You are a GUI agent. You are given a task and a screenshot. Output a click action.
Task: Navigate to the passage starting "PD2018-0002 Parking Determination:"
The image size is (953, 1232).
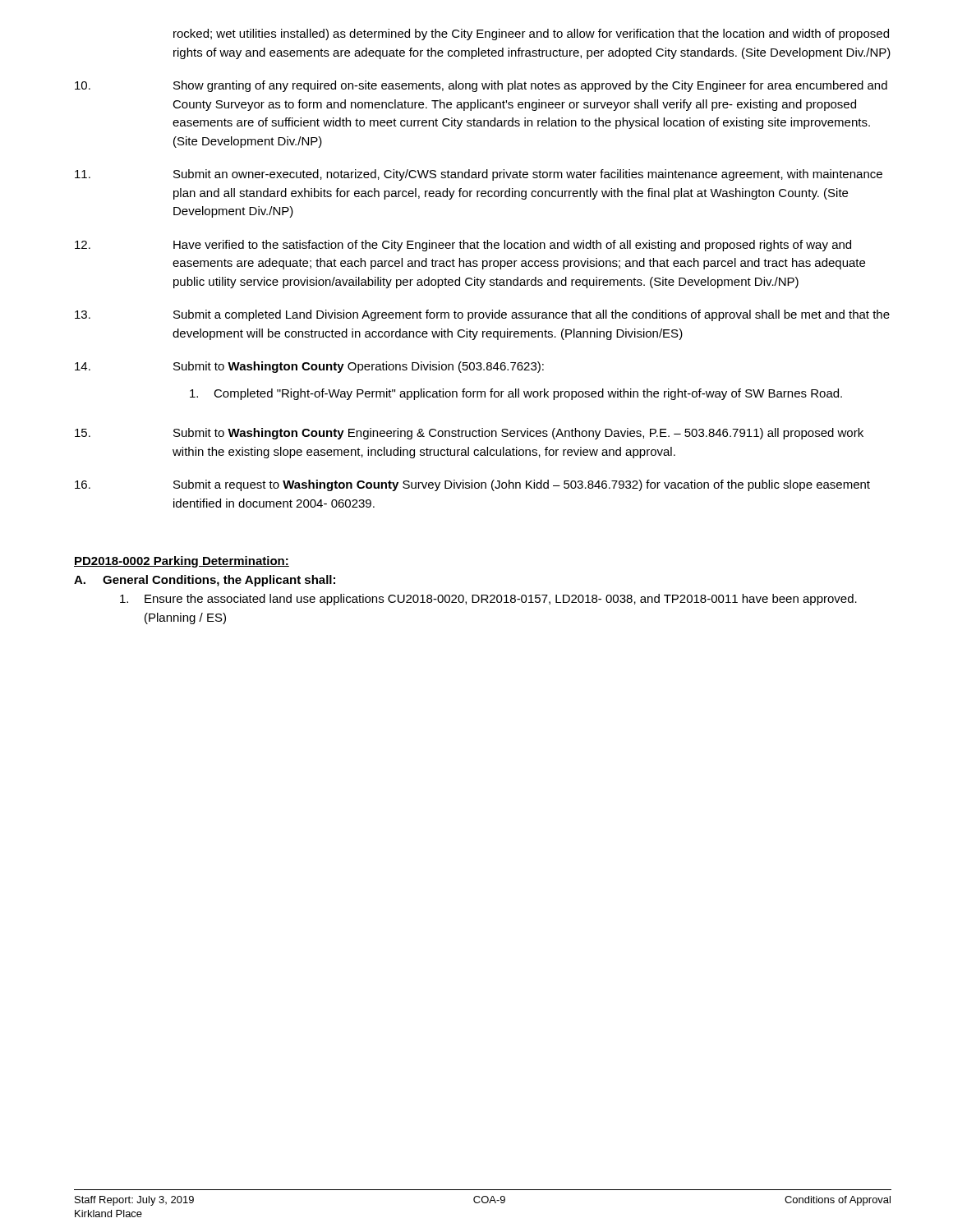coord(181,561)
